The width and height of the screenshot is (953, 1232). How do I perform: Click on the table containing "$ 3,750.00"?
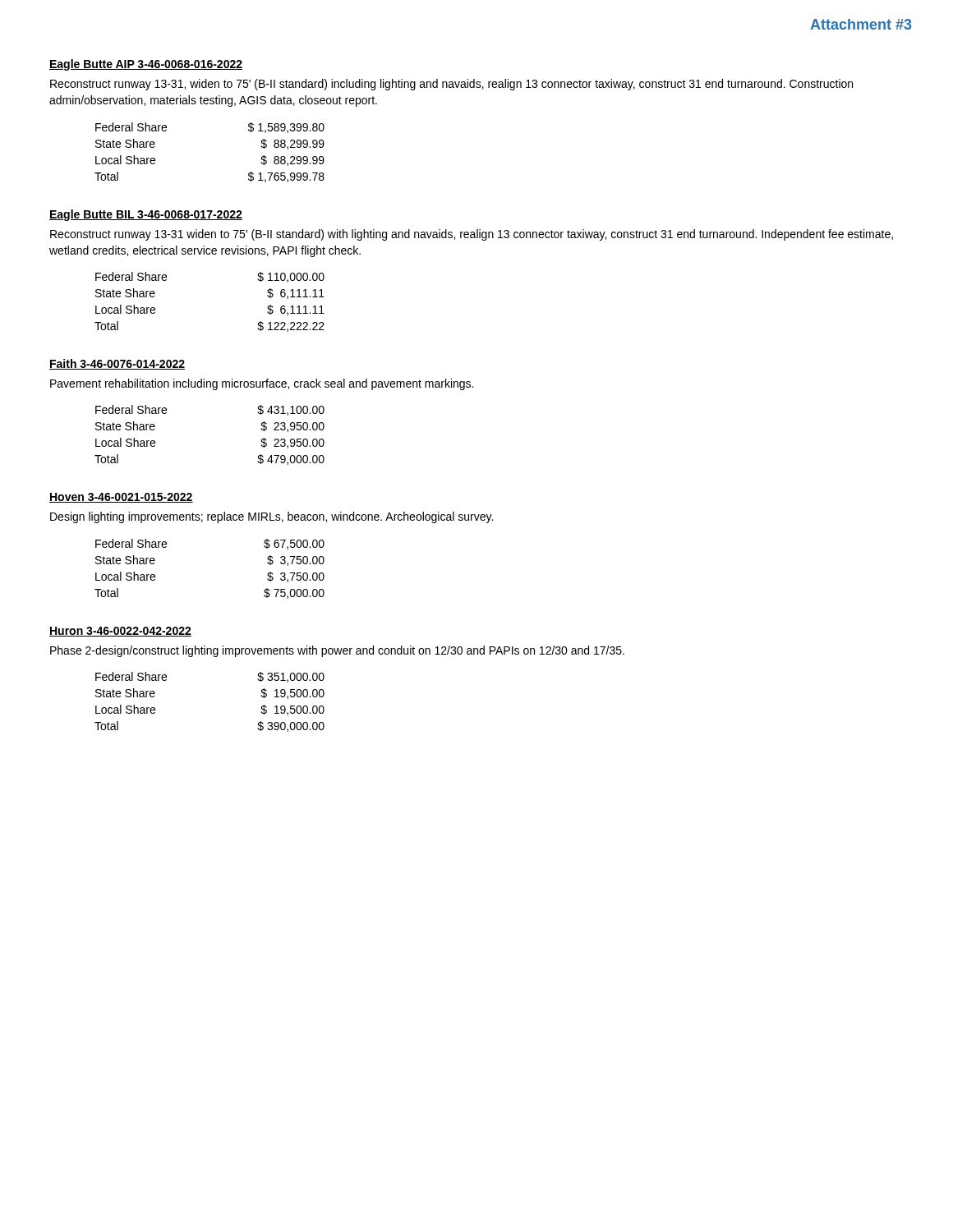(x=499, y=568)
